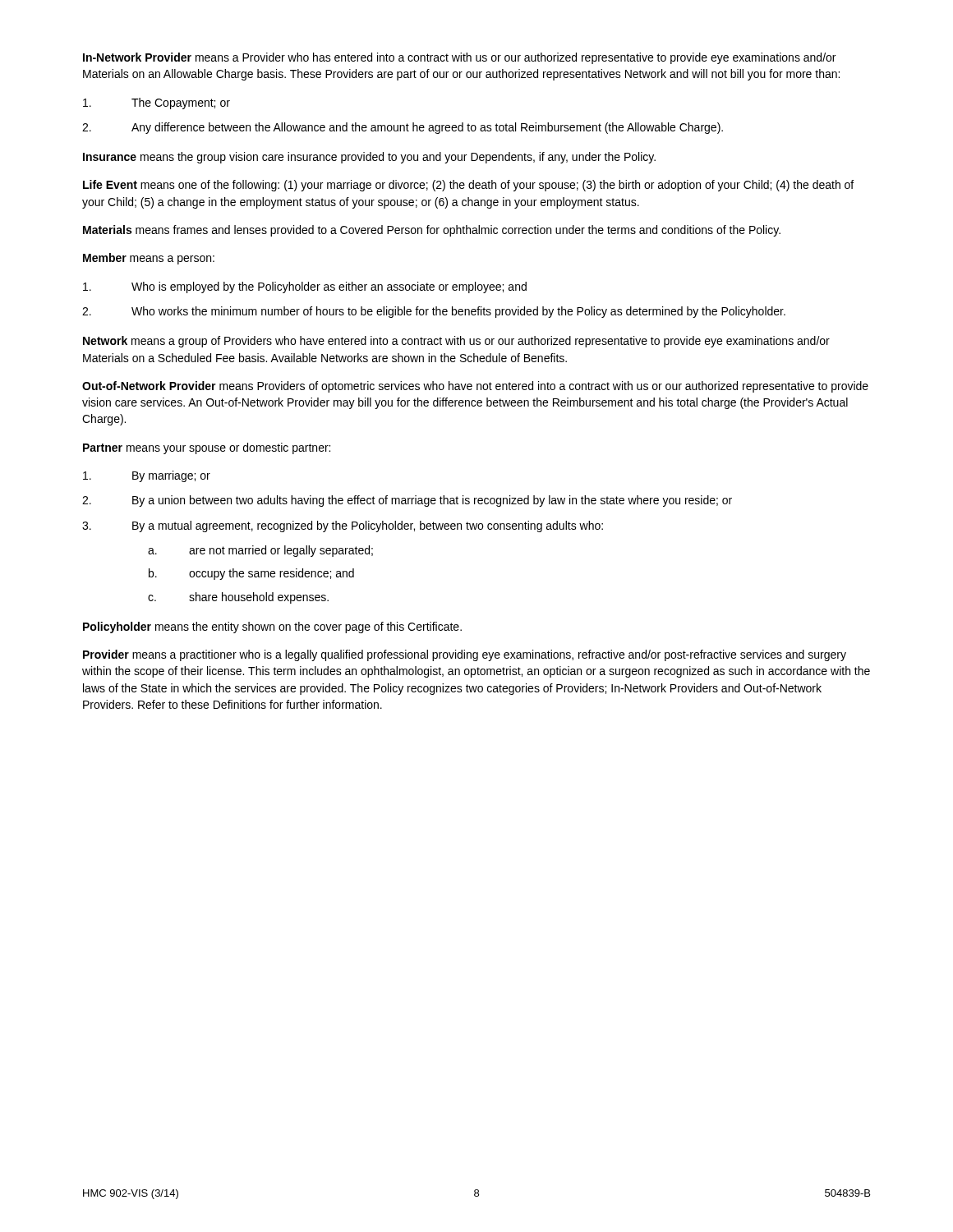Click on the region starting "Provider means a practitioner who is a"

click(x=476, y=680)
